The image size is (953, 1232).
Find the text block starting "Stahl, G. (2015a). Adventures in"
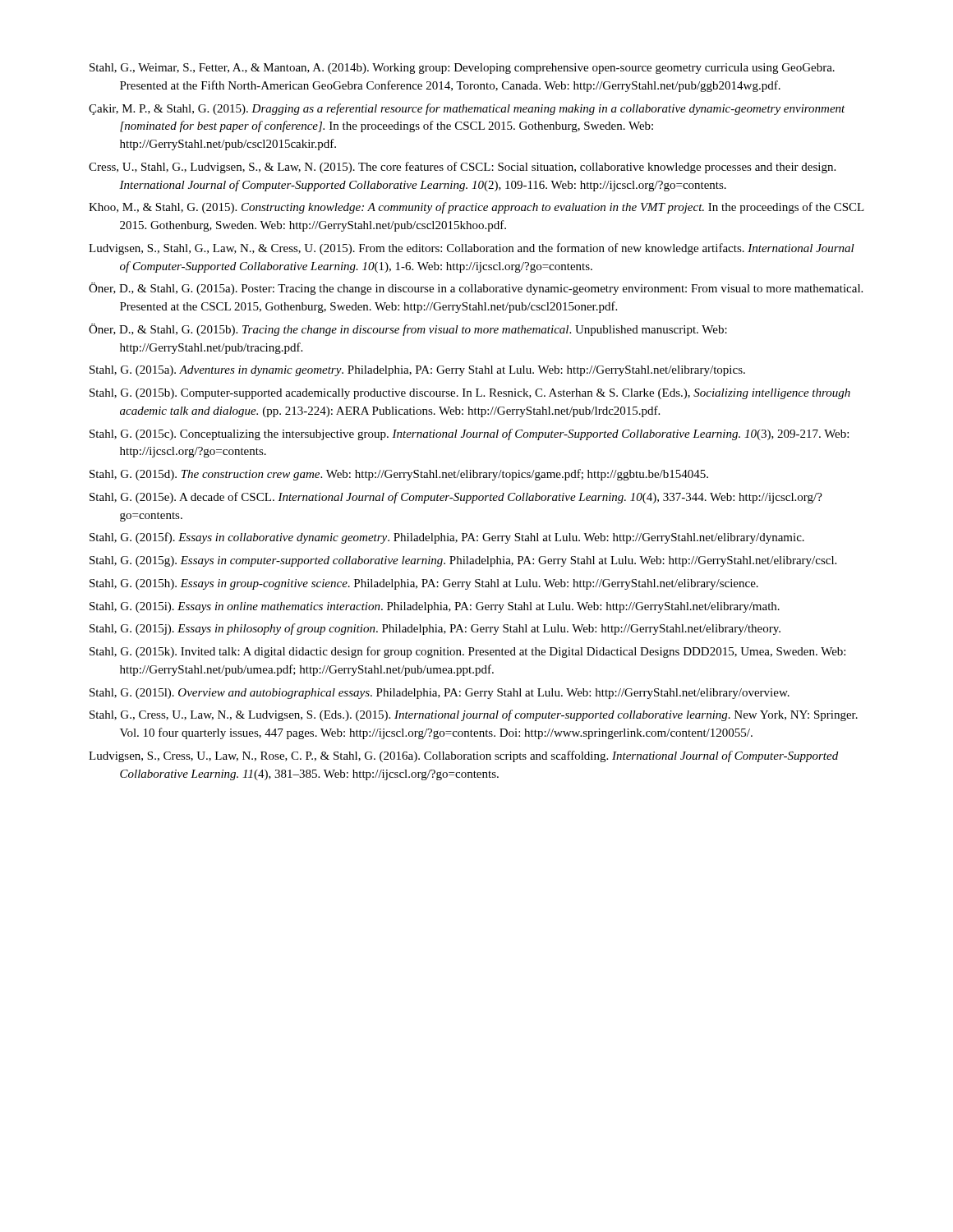pos(417,370)
